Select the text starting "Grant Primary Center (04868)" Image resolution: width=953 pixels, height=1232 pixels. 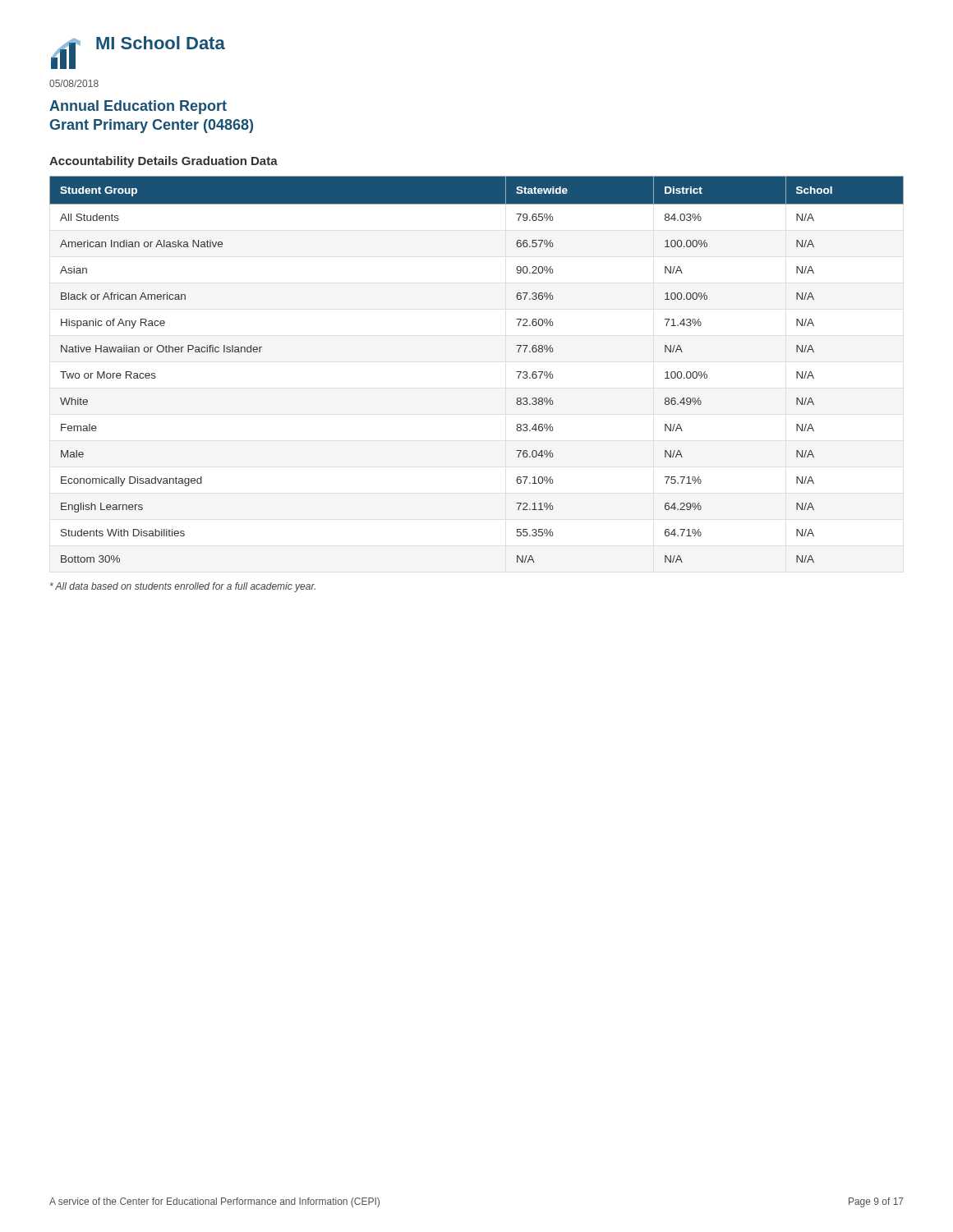tap(152, 125)
